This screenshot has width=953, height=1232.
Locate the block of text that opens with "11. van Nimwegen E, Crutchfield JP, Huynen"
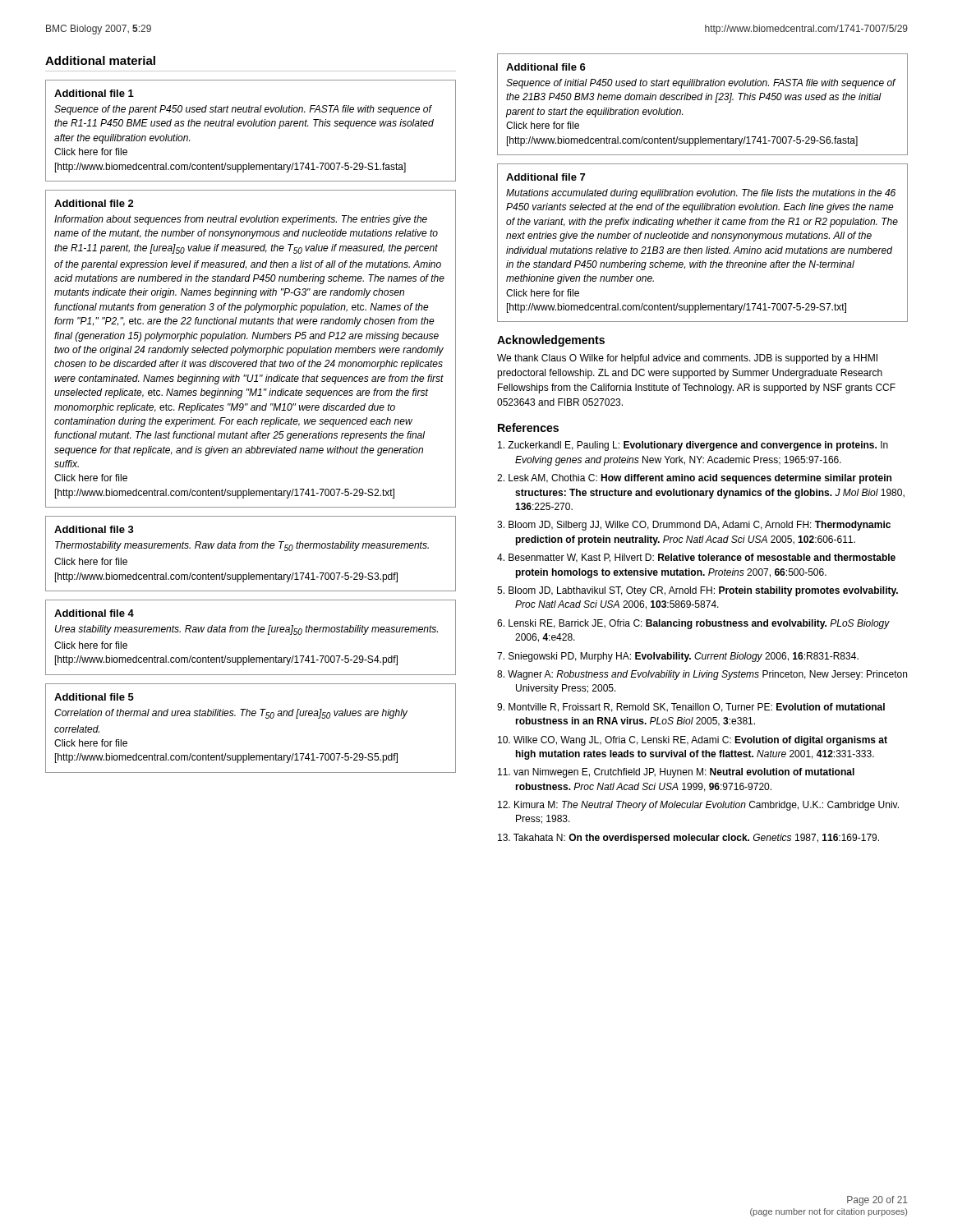pyautogui.click(x=676, y=779)
